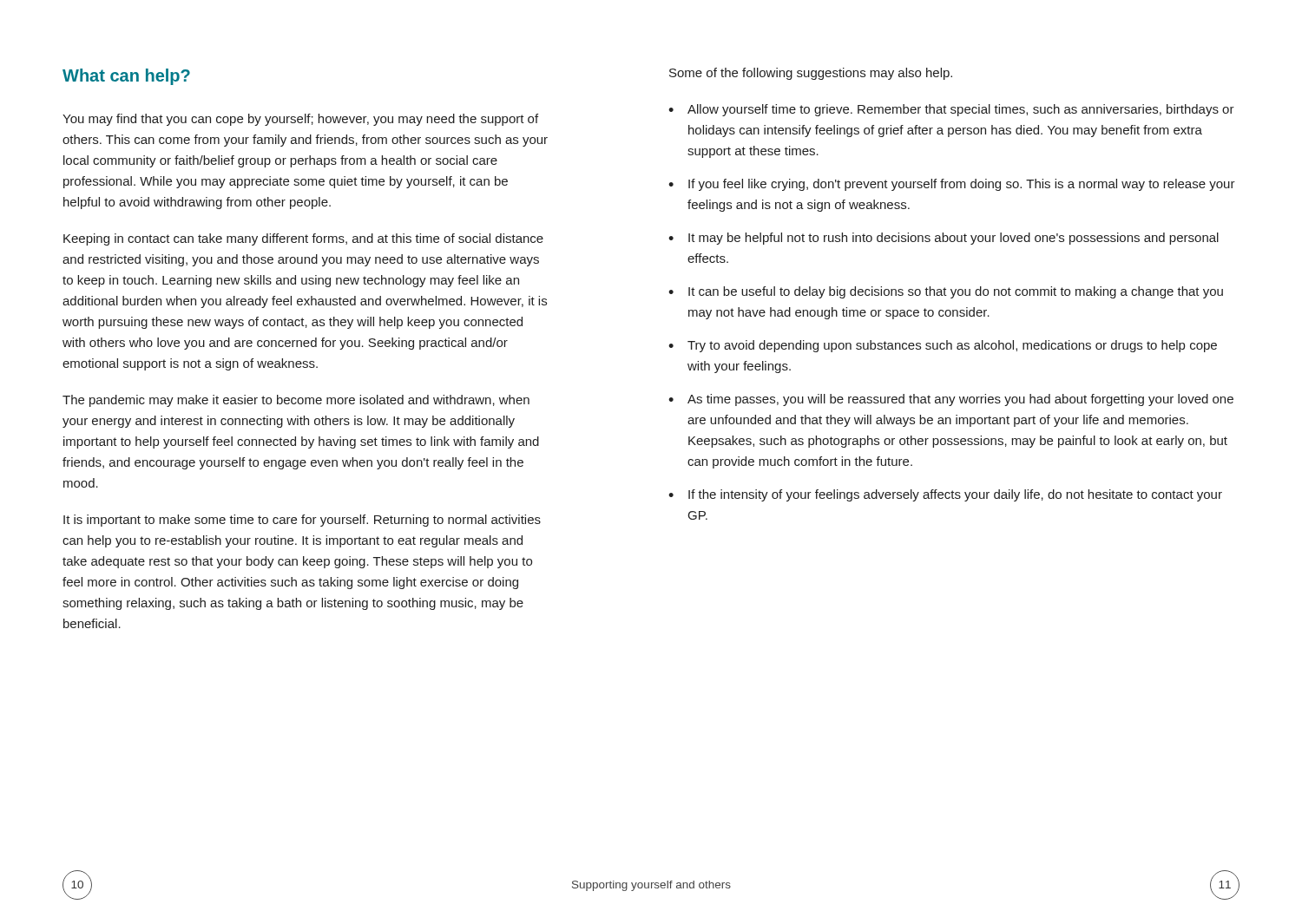1302x924 pixels.
Task: Find the block on this page that starts "It is important to"
Action: click(x=302, y=571)
